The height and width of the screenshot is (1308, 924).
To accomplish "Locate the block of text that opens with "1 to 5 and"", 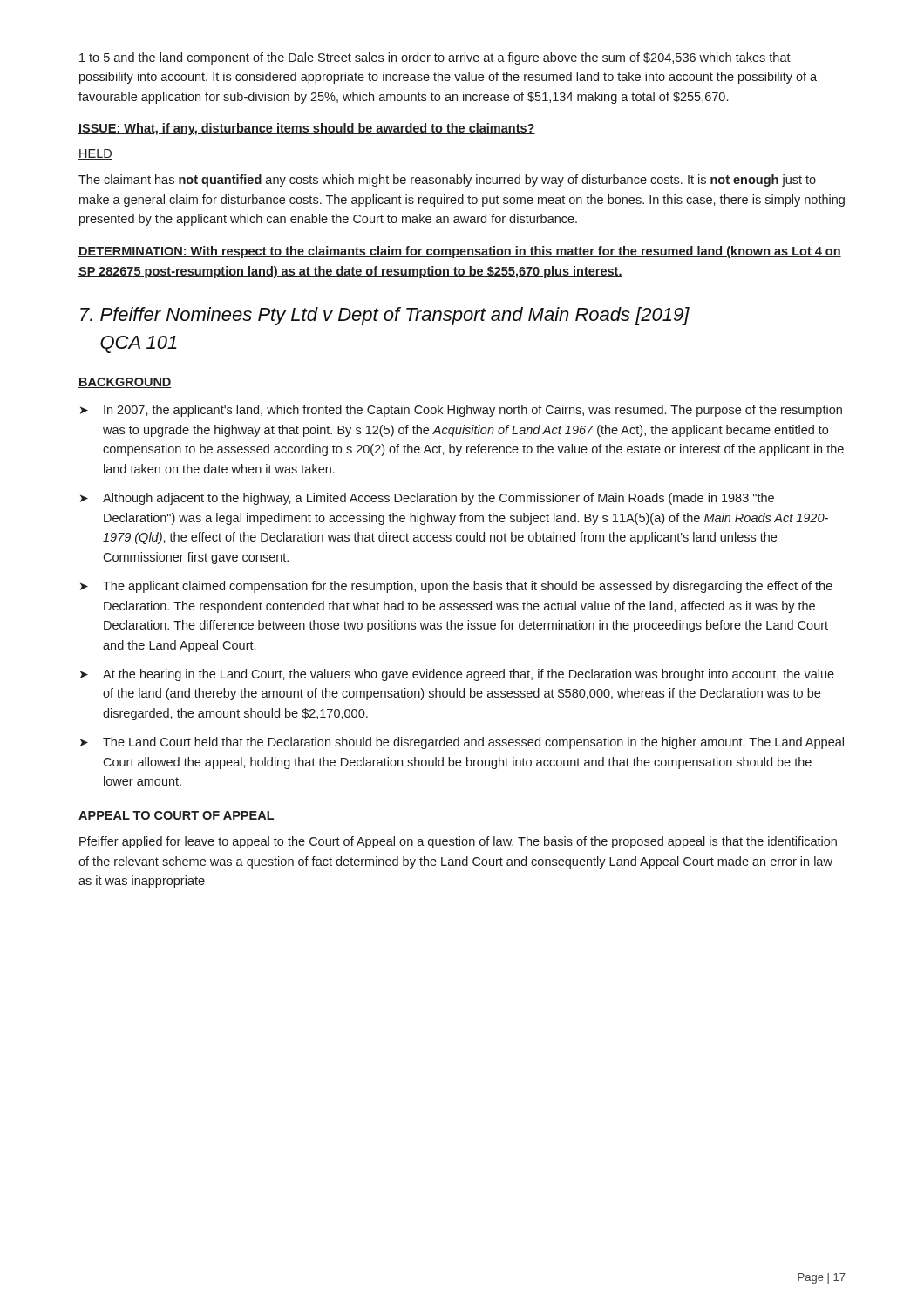I will (x=462, y=77).
